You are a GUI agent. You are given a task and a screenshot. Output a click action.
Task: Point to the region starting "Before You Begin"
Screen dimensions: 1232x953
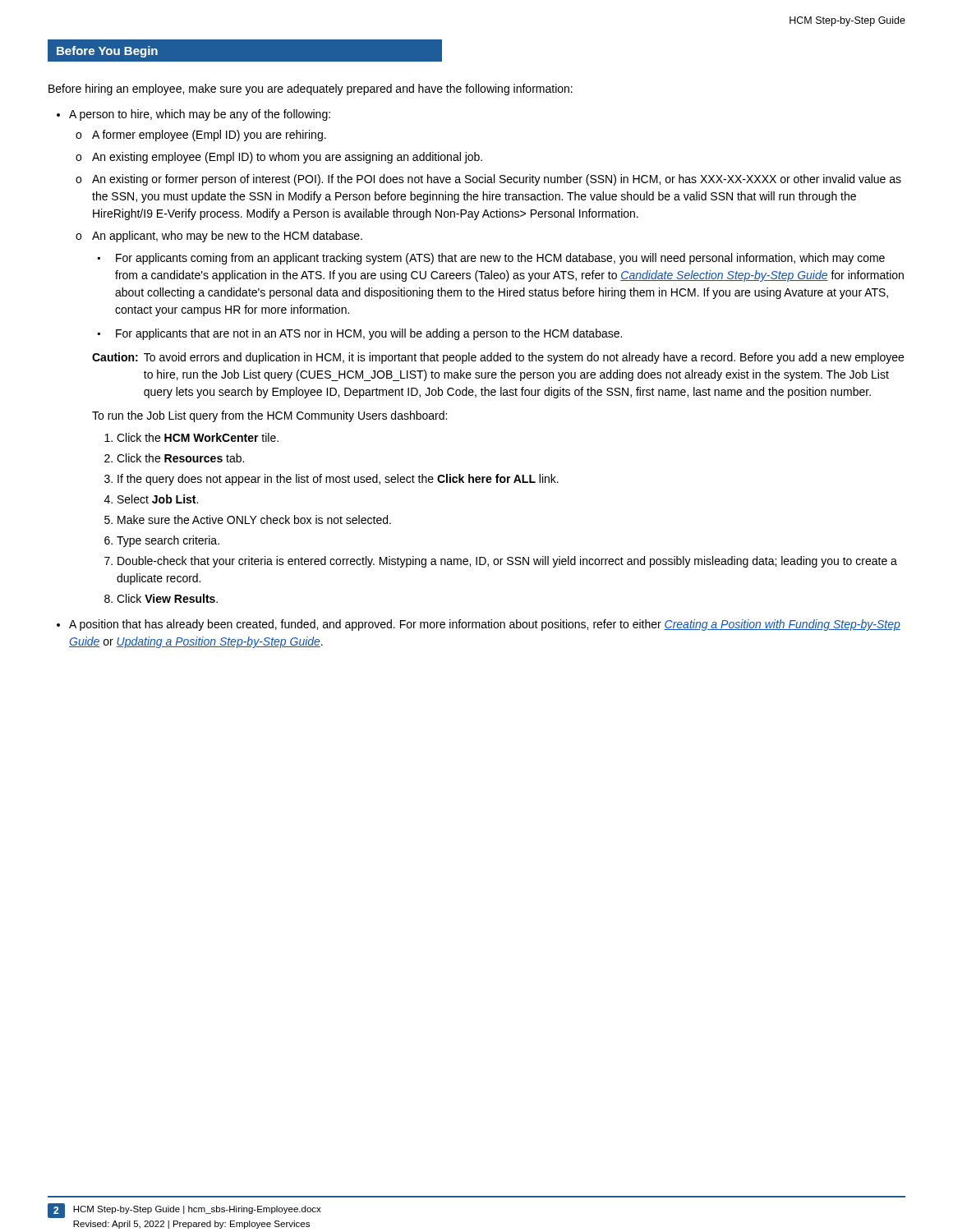(107, 51)
